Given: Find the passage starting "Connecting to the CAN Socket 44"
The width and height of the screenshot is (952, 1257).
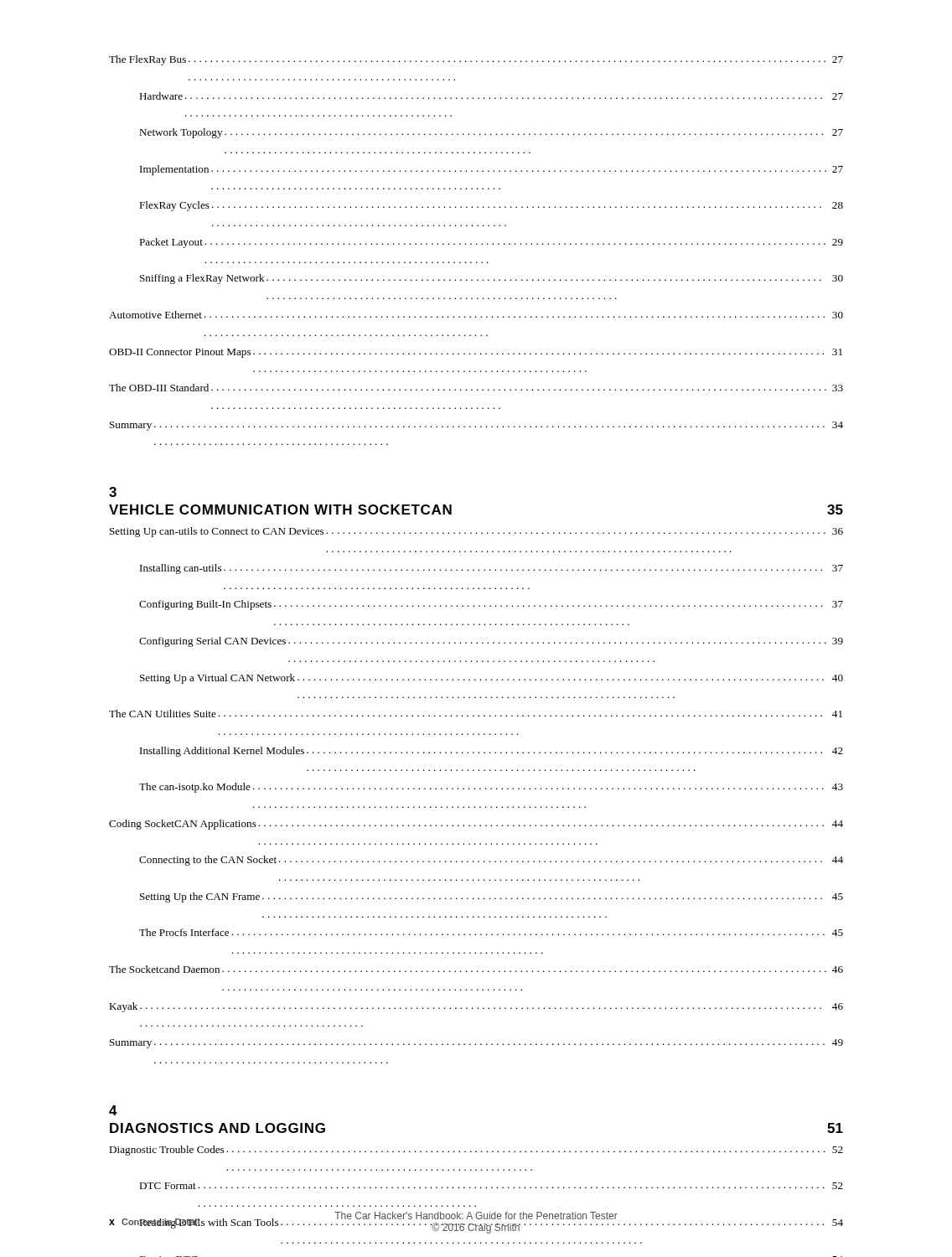Looking at the screenshot, I should [x=491, y=869].
